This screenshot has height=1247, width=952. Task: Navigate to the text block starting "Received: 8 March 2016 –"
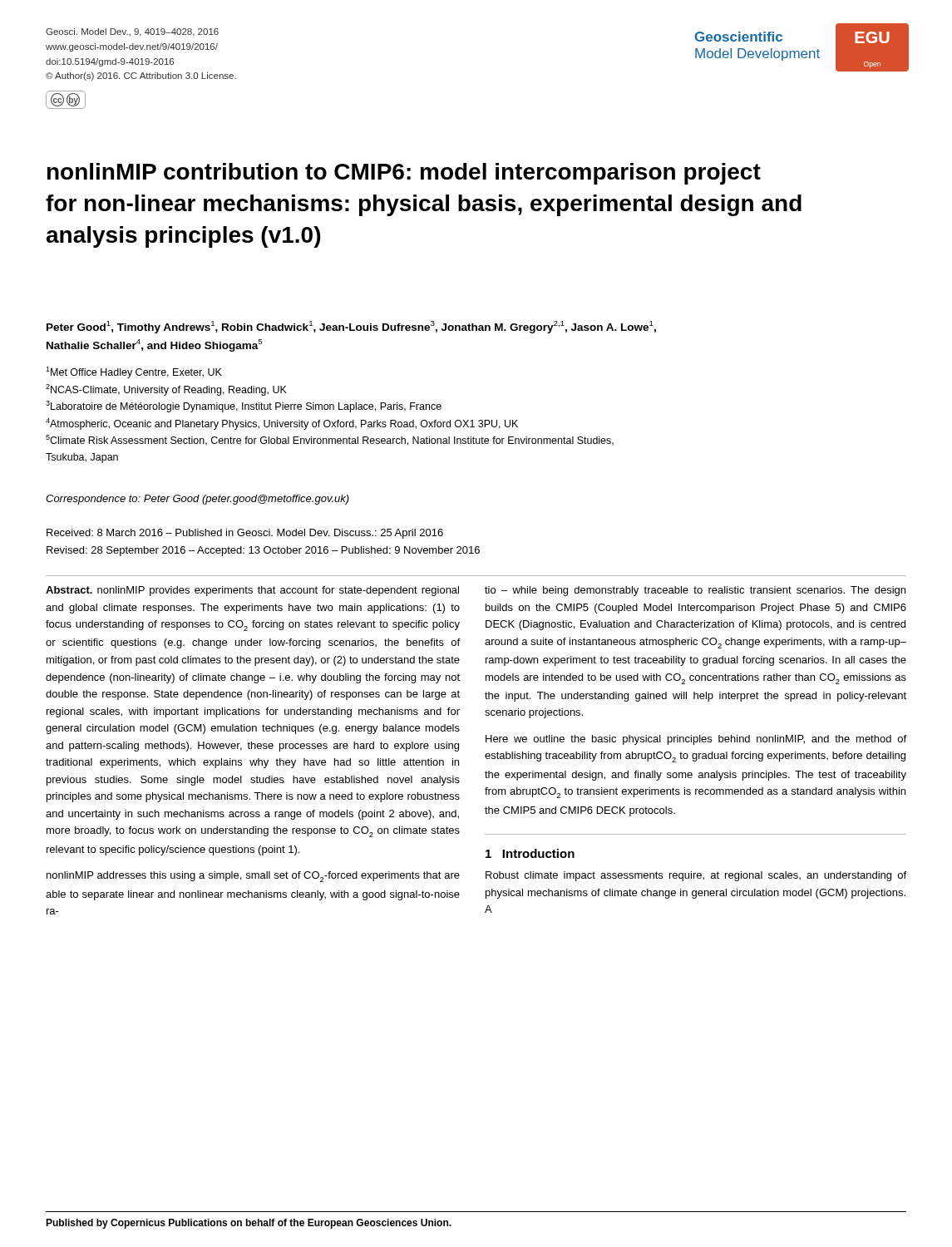476,542
